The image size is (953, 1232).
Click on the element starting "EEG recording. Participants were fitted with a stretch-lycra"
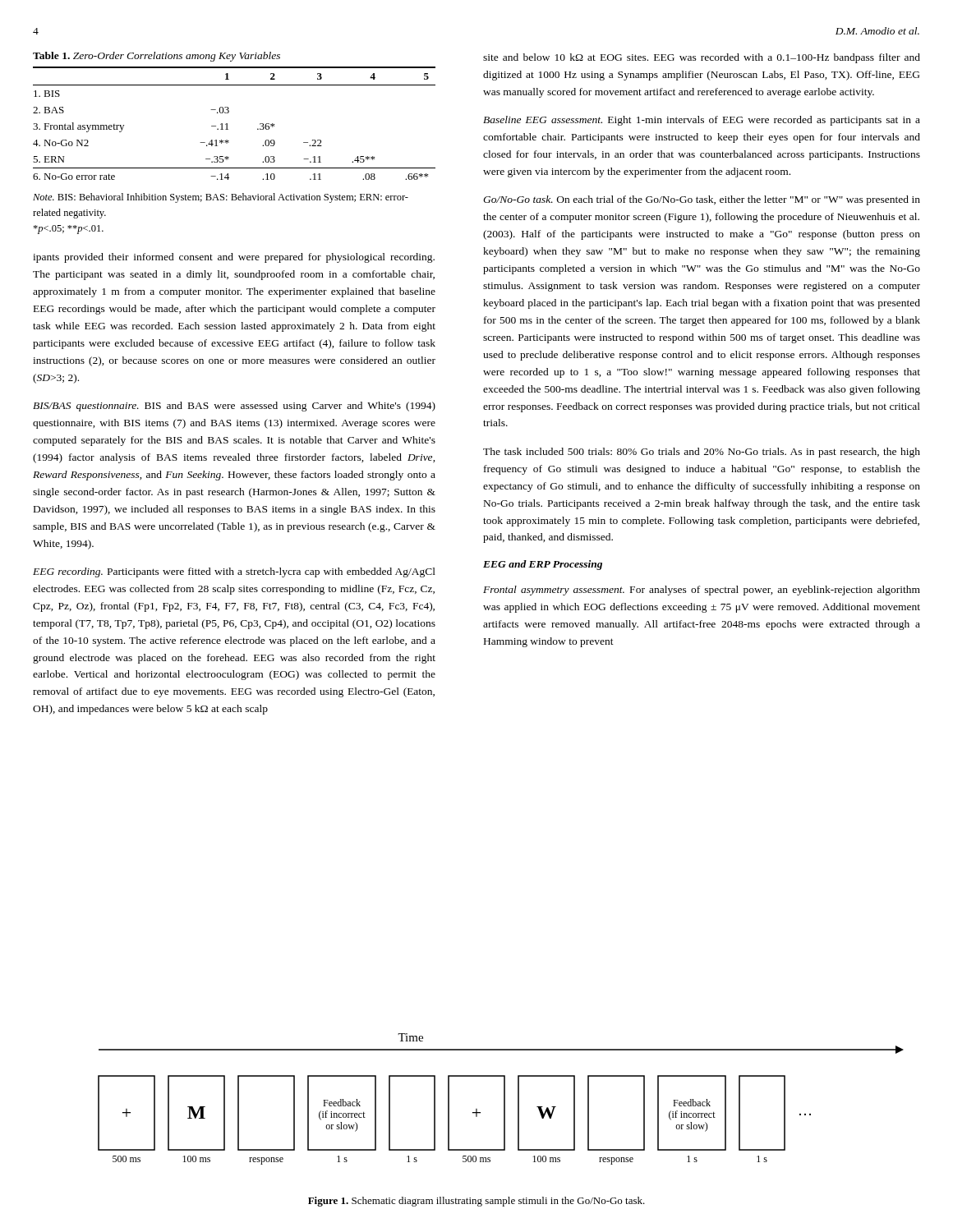pos(234,640)
